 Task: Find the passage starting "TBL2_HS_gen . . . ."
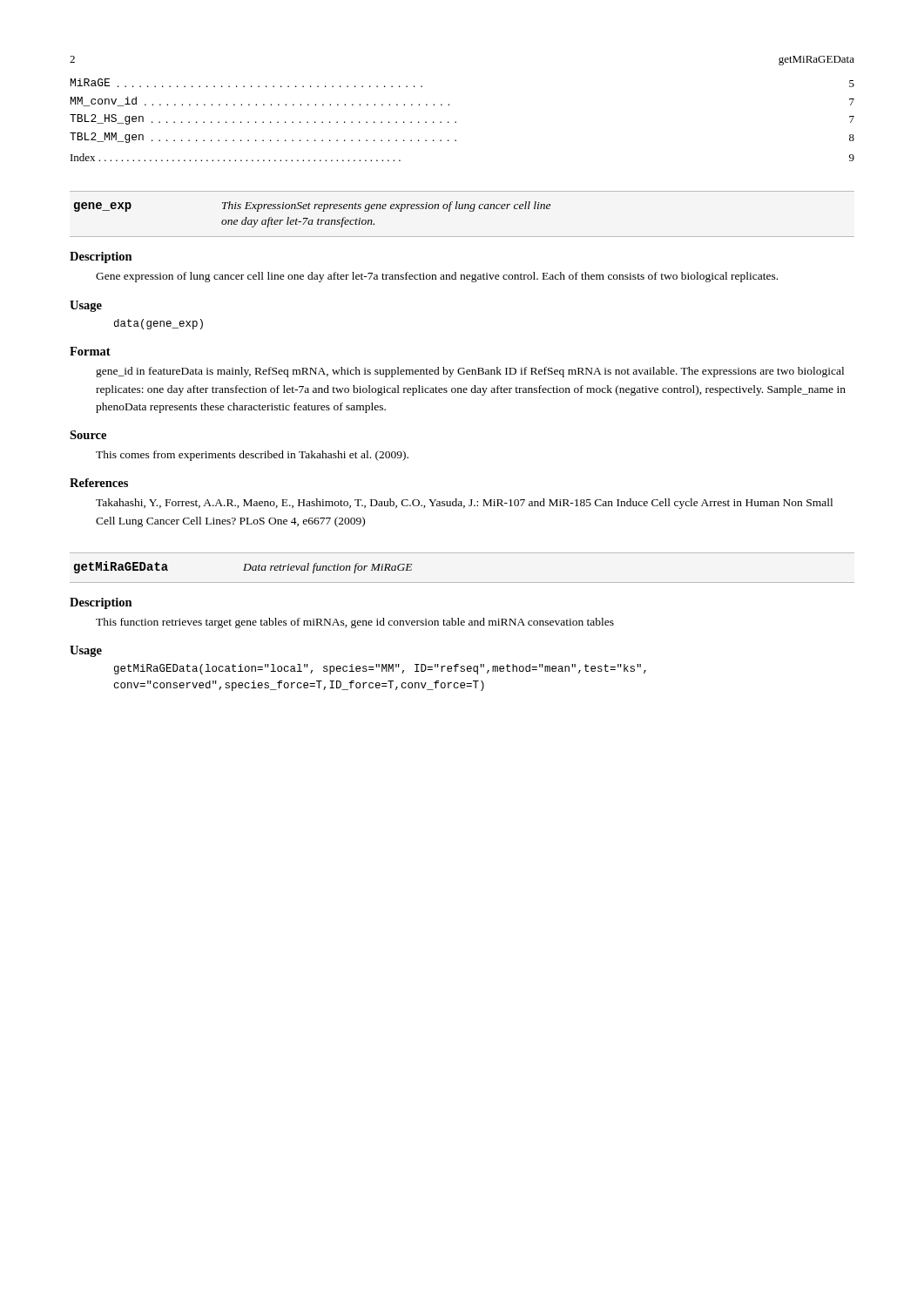[462, 119]
